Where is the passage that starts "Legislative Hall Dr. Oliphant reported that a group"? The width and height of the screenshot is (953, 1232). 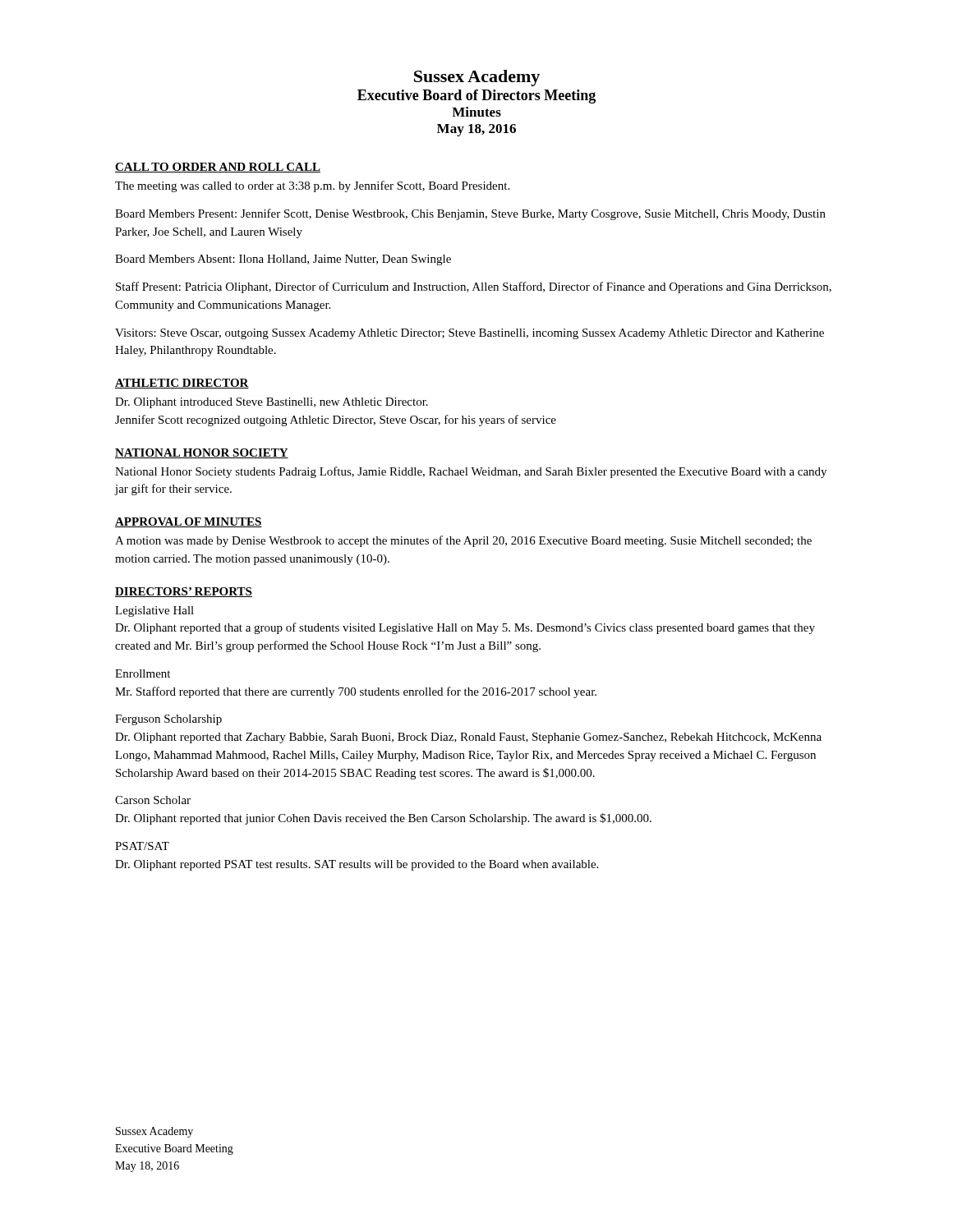465,628
